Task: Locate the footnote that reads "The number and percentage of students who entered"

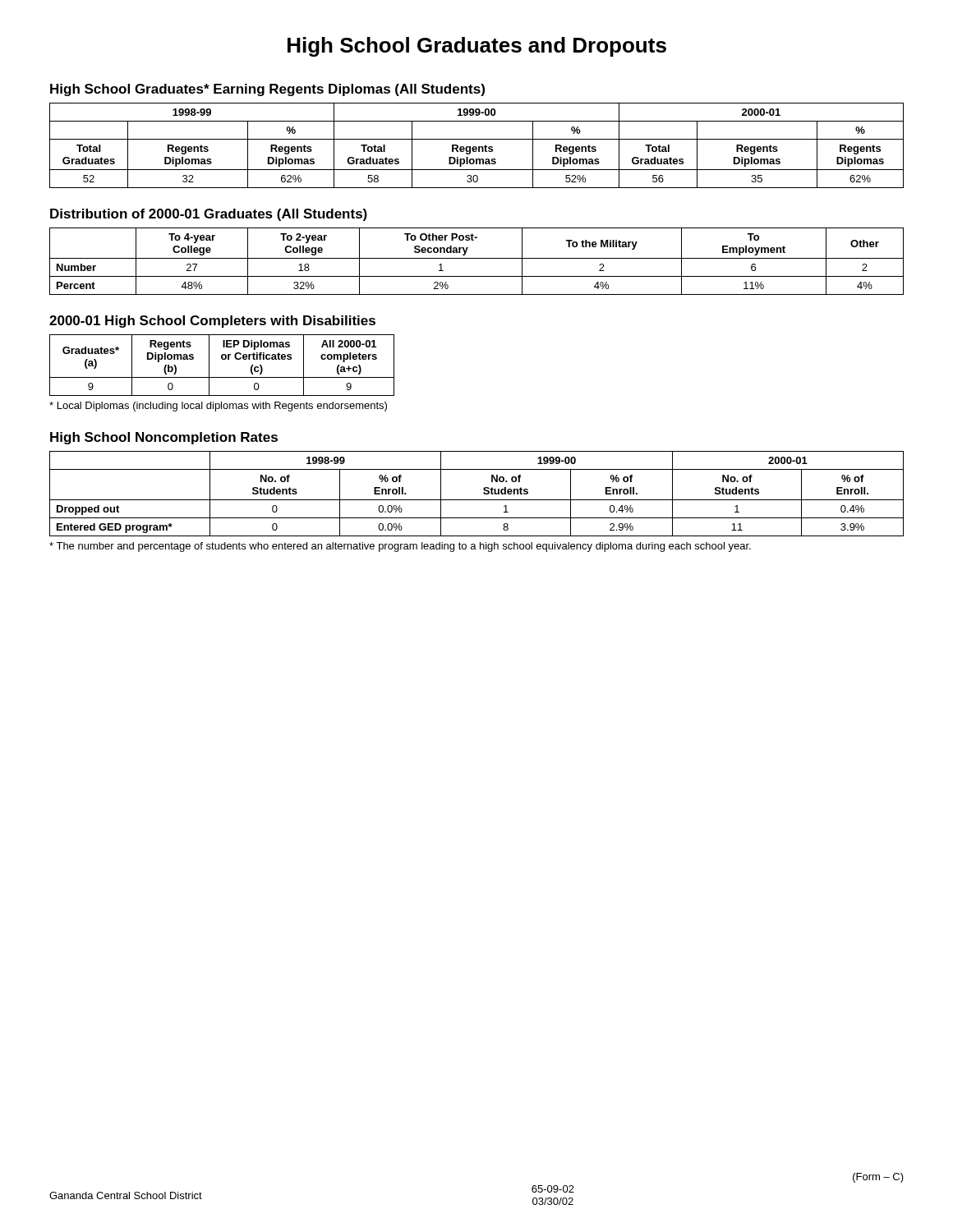Action: point(476,546)
